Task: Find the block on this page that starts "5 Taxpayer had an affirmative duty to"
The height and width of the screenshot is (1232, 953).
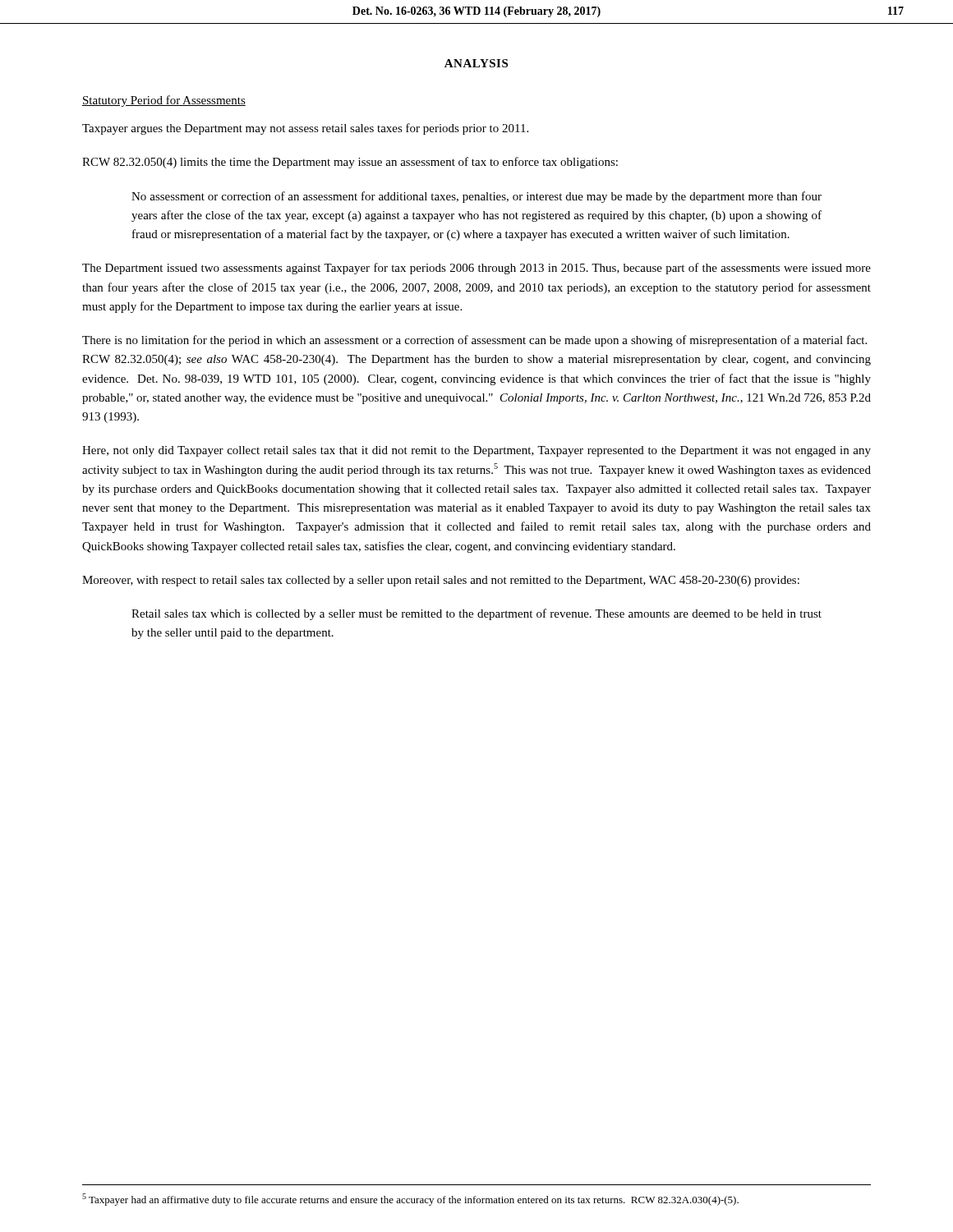Action: [x=411, y=1198]
